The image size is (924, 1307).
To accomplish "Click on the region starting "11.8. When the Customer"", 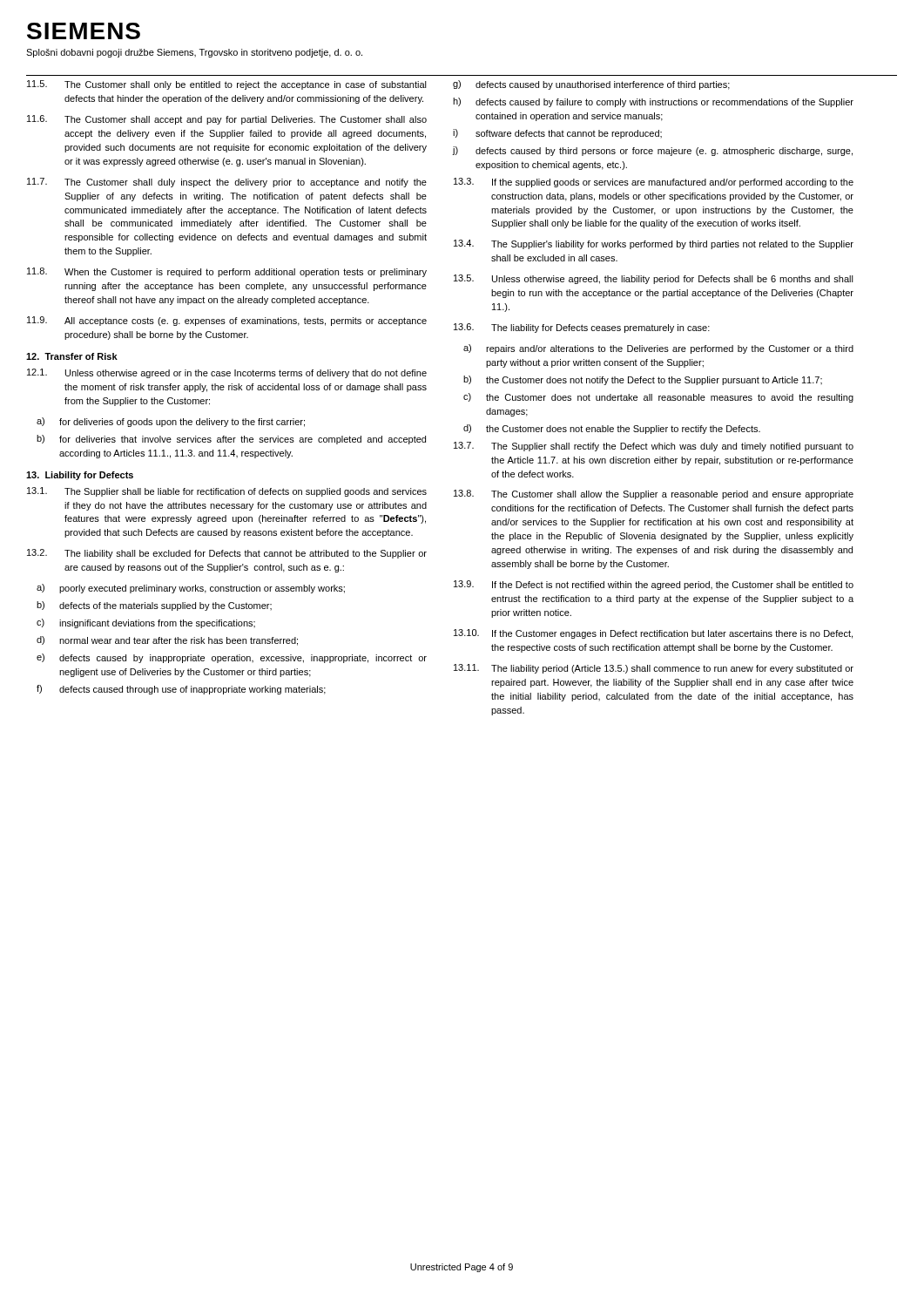I will [x=226, y=287].
